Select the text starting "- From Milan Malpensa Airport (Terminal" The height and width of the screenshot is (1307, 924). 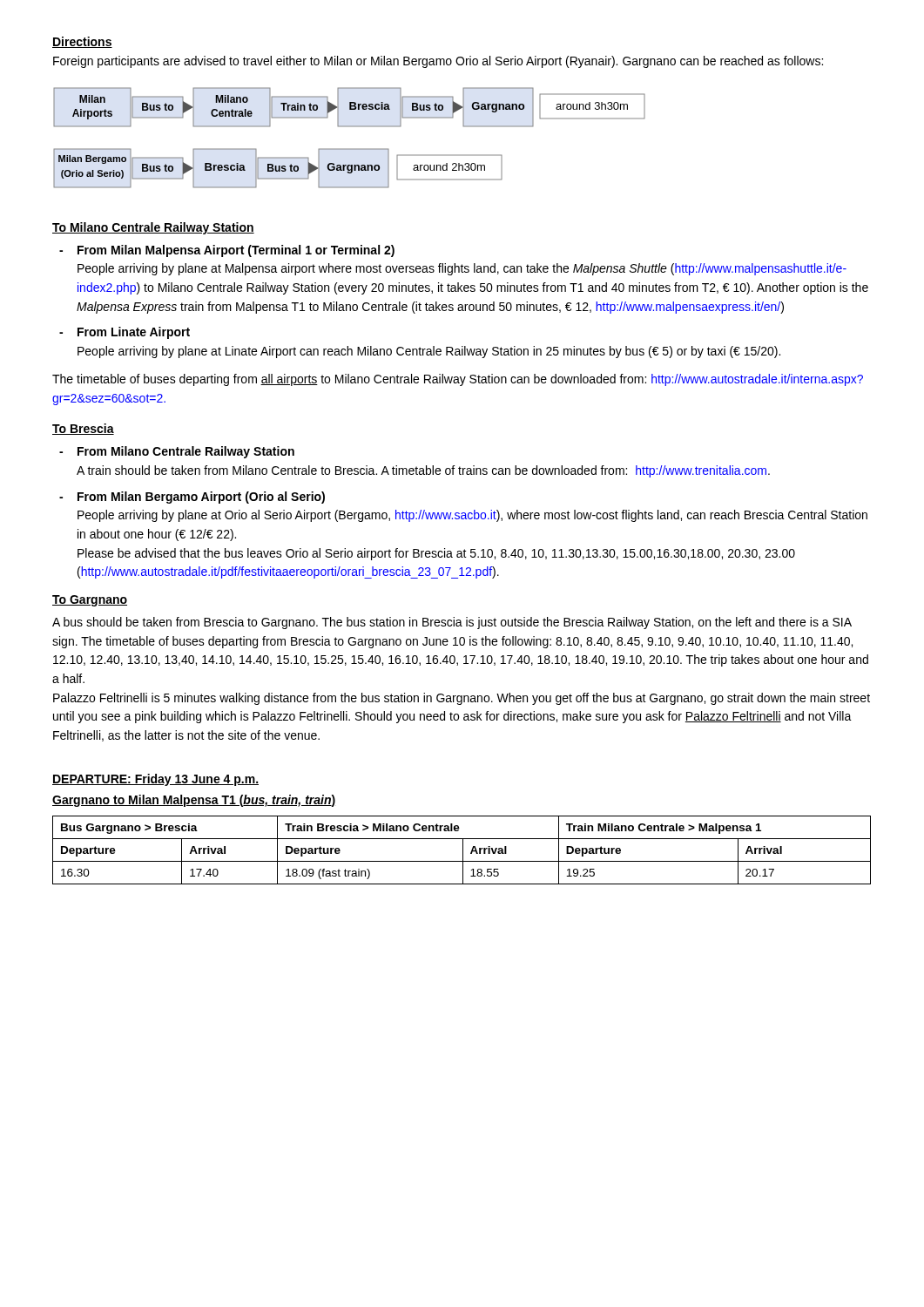point(473,277)
